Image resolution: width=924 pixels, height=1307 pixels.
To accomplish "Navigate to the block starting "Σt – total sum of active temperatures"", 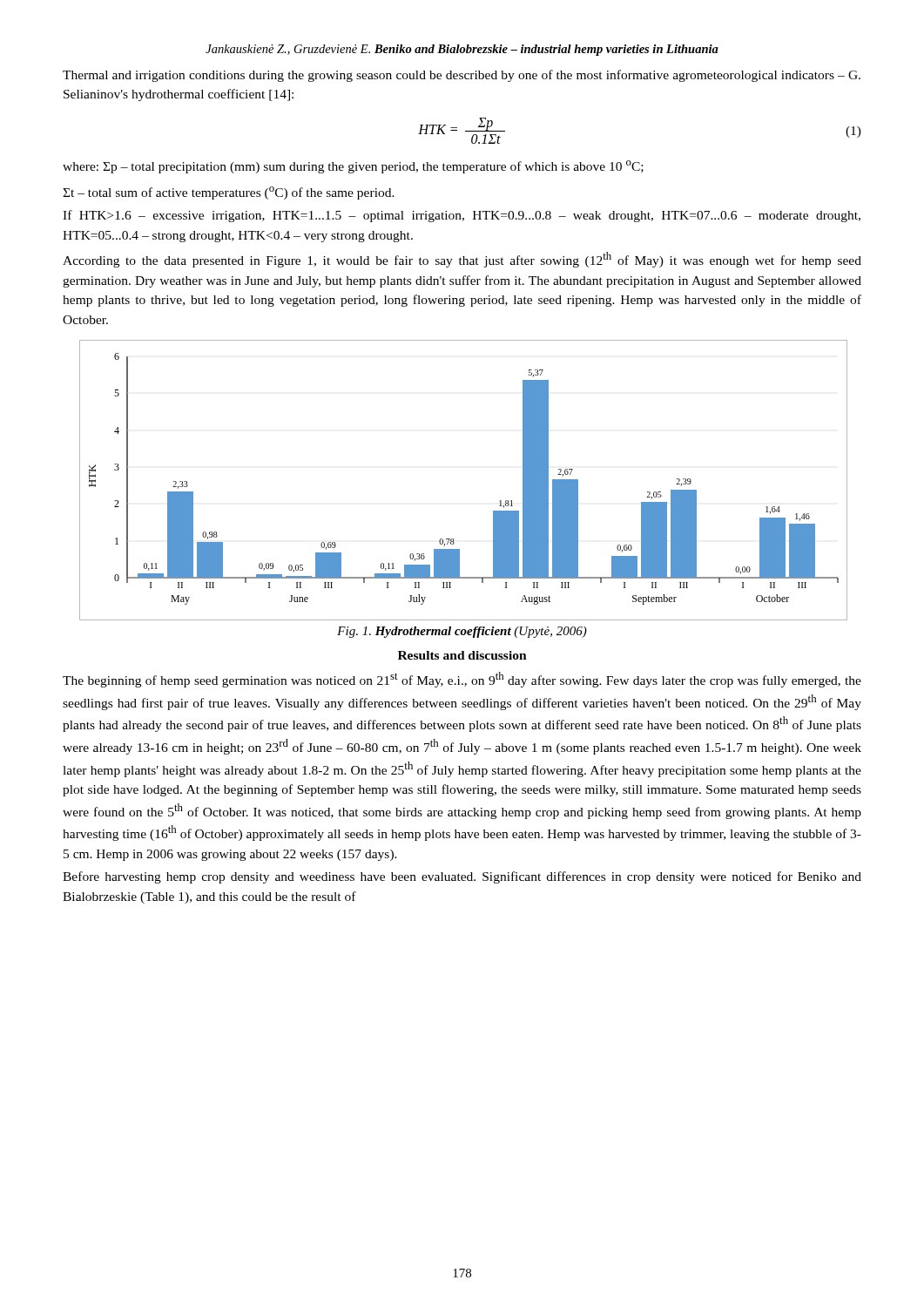I will point(229,190).
